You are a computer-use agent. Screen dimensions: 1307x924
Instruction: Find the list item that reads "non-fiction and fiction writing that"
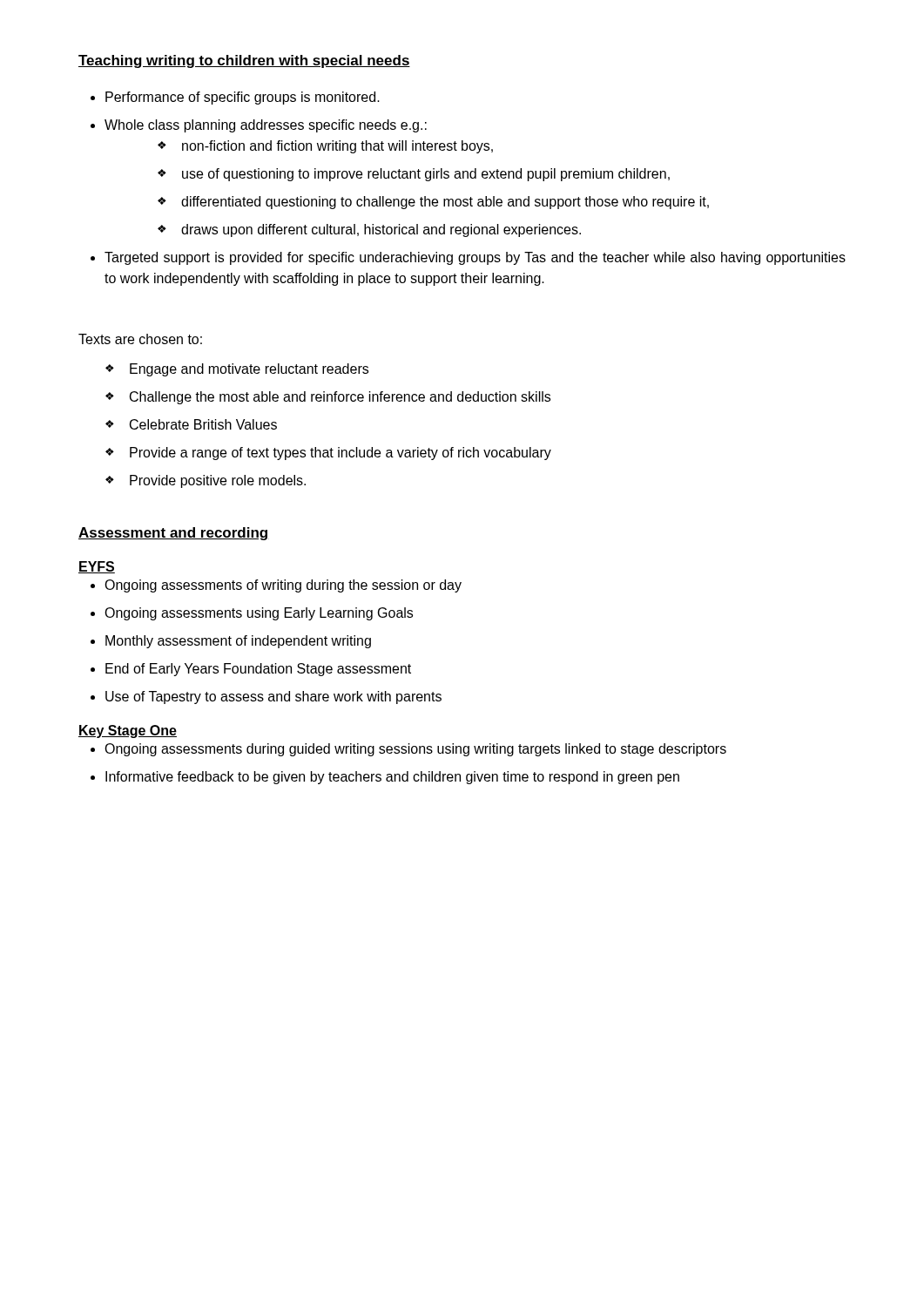[338, 146]
